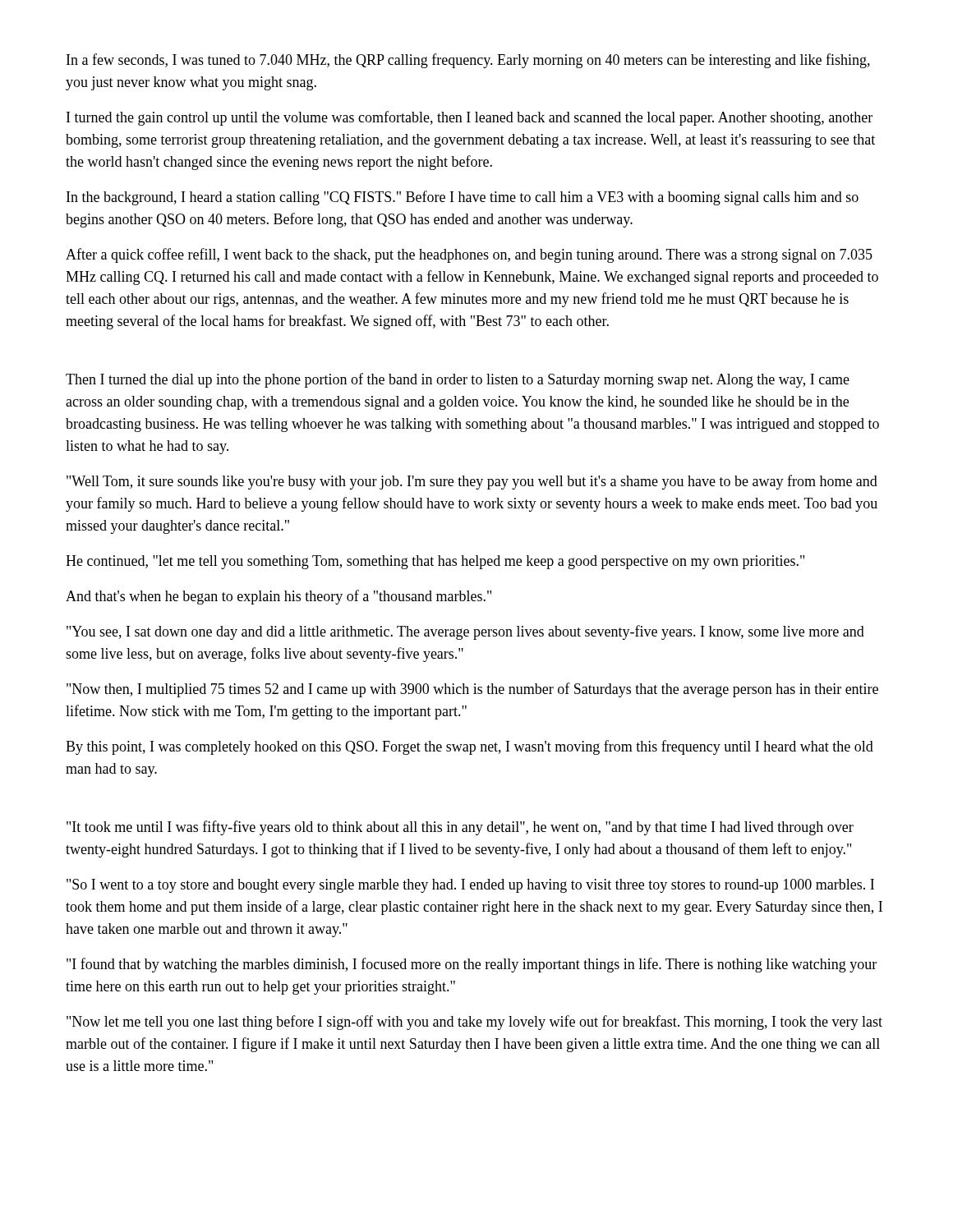Point to the block starting ""Well Tom, it sure sounds like"
The height and width of the screenshot is (1232, 953).
click(472, 503)
